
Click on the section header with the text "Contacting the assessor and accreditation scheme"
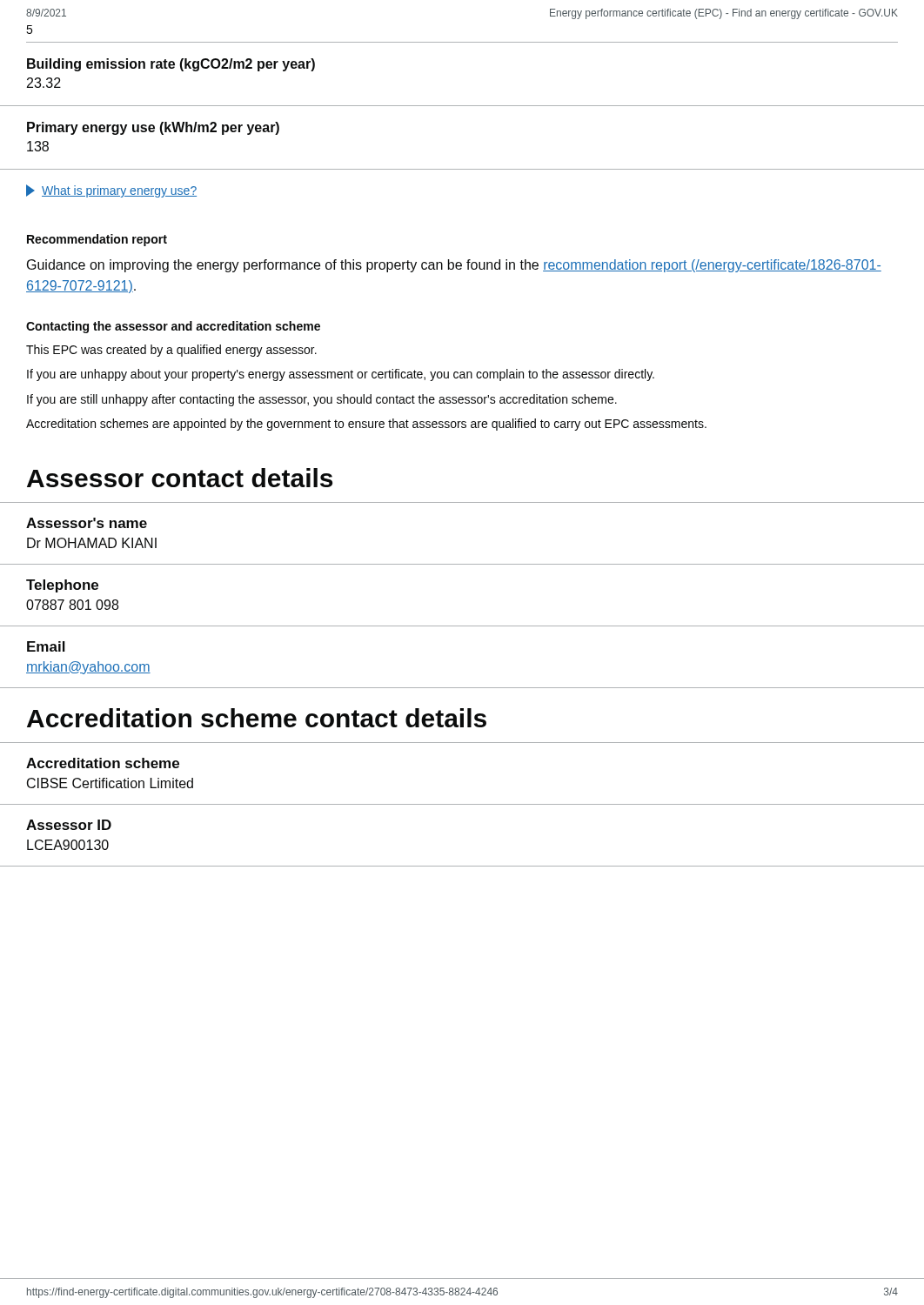coord(173,326)
